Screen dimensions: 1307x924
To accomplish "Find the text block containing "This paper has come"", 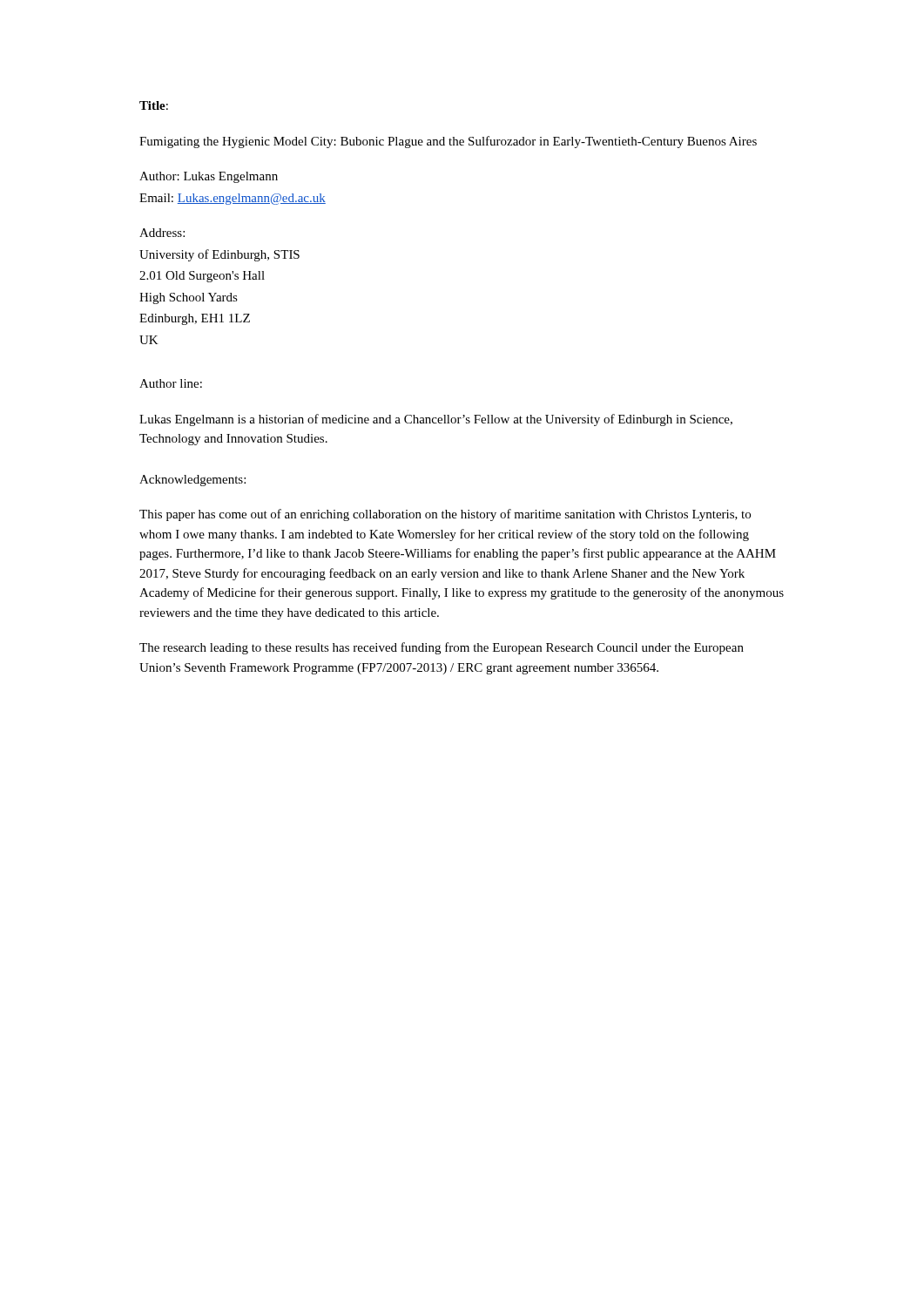I will [x=462, y=563].
